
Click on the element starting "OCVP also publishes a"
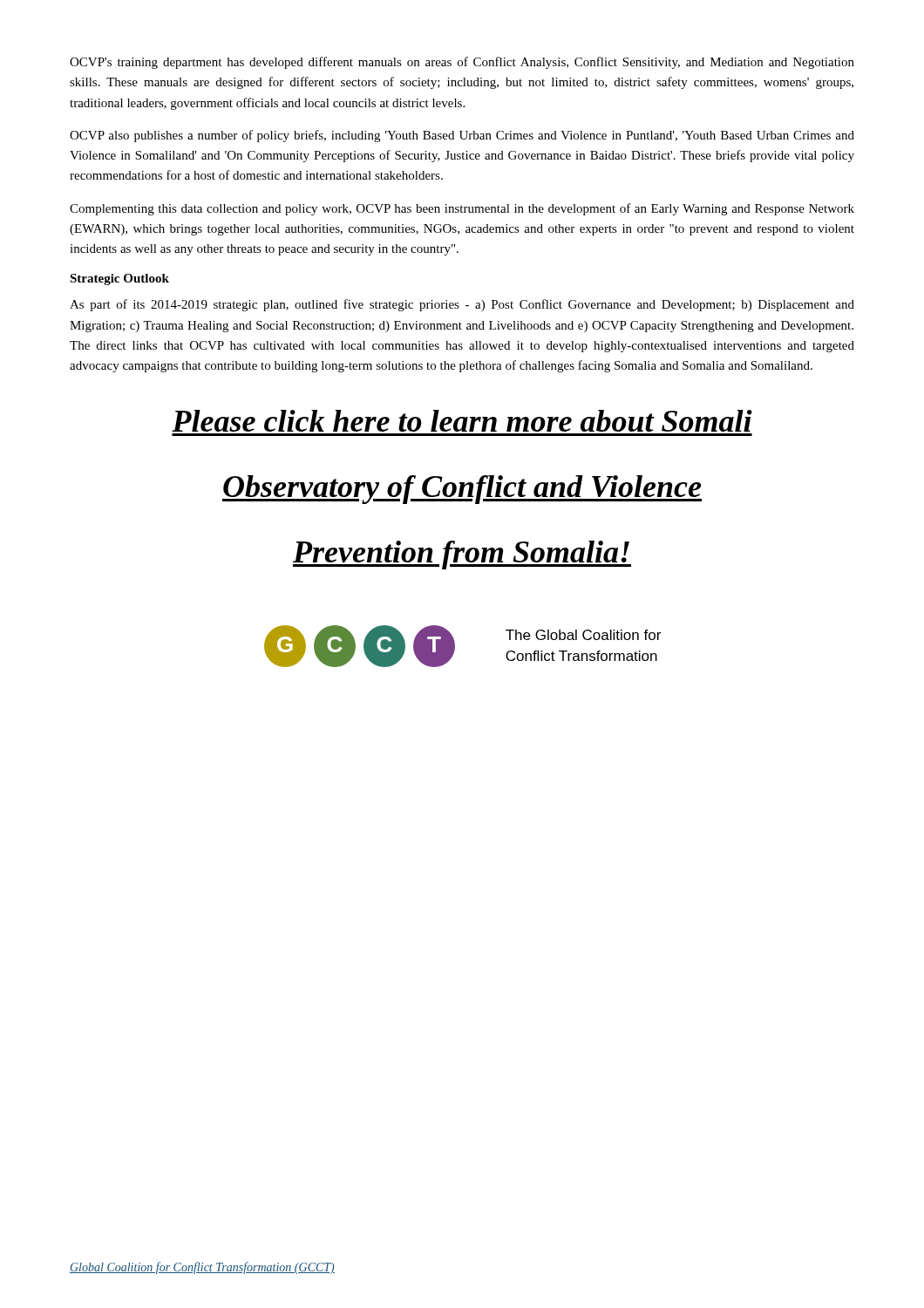pos(462,155)
